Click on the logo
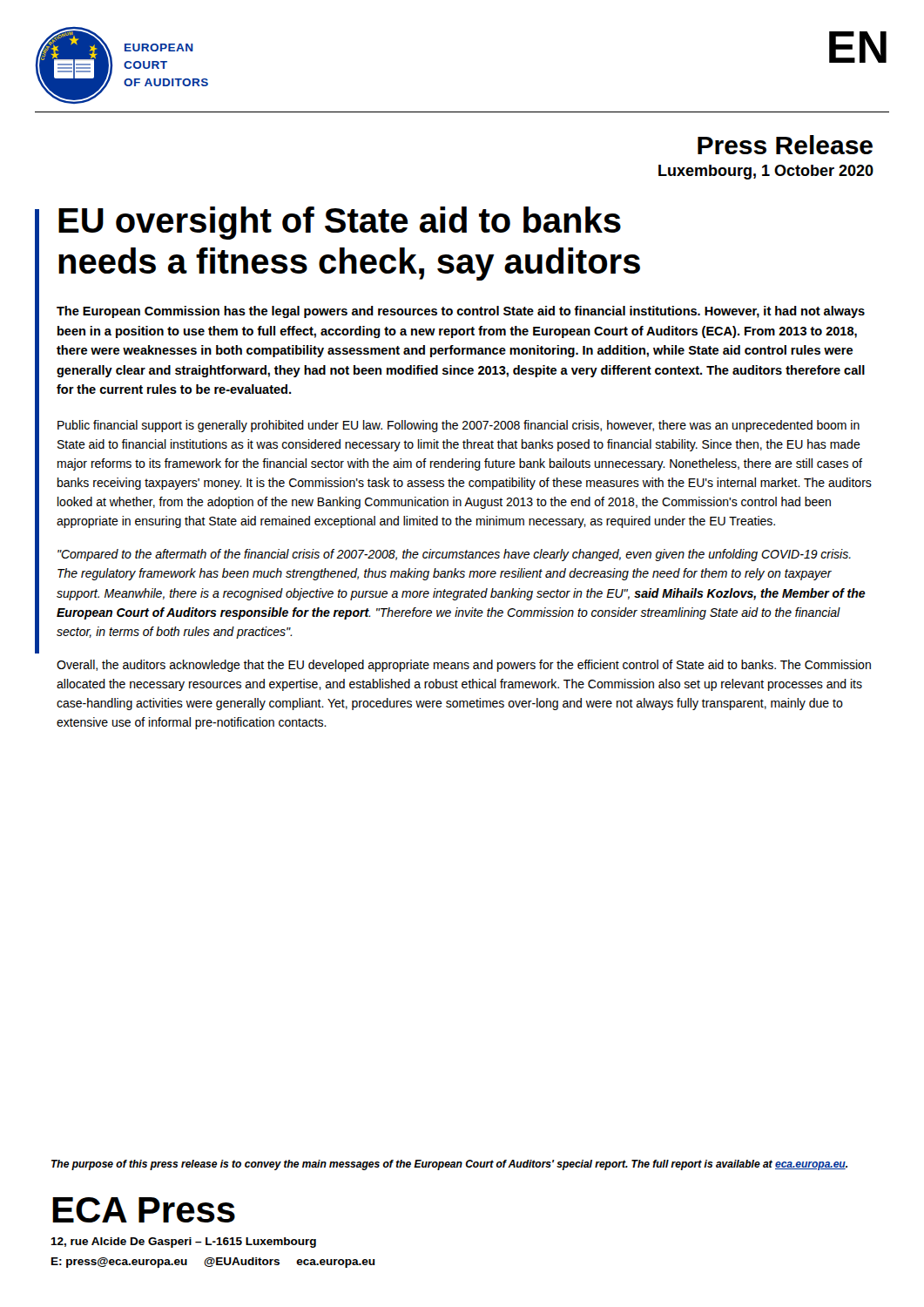Screen dimensions: 1307x924 (122, 65)
